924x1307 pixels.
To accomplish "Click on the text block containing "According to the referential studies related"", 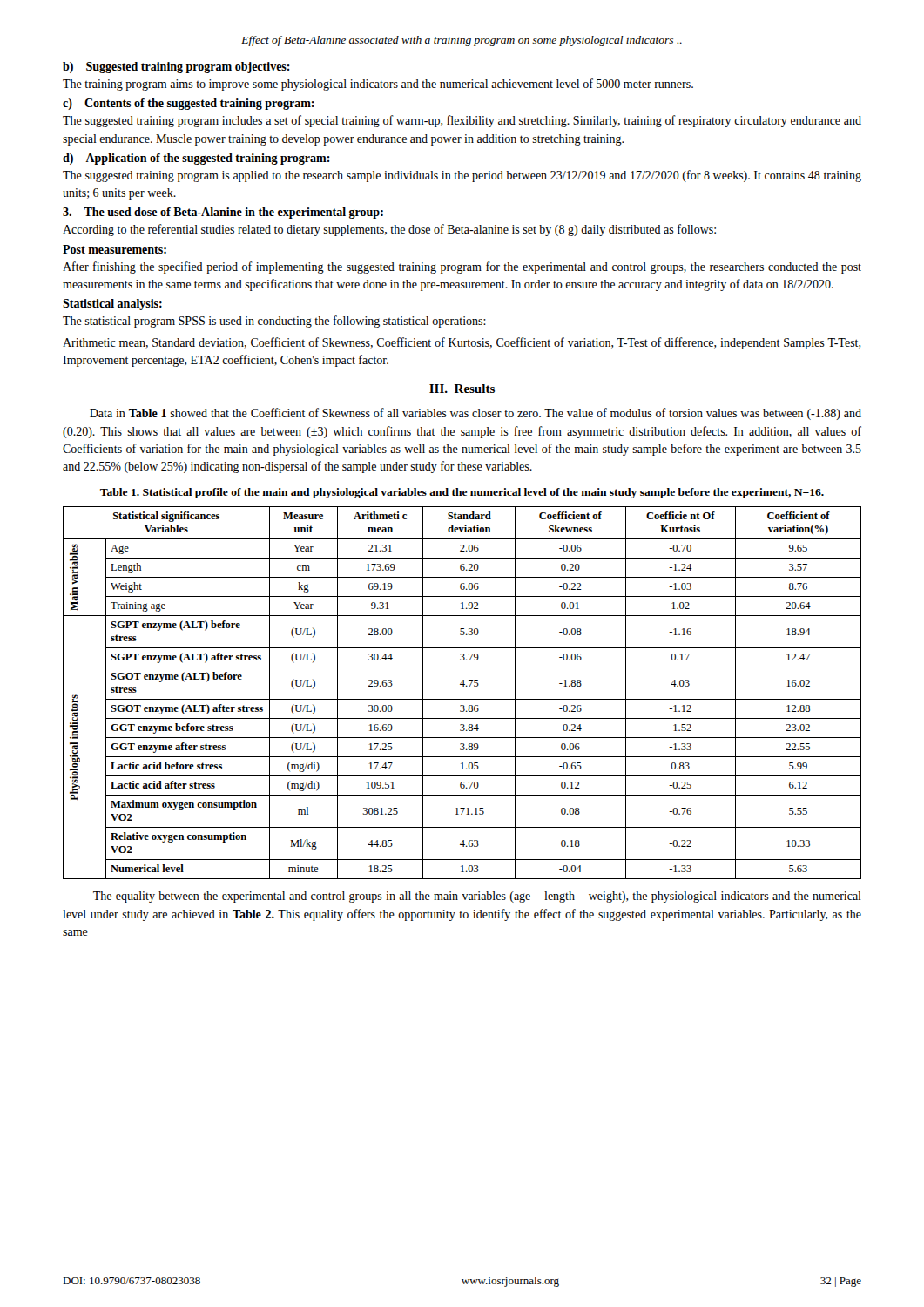I will coord(390,230).
